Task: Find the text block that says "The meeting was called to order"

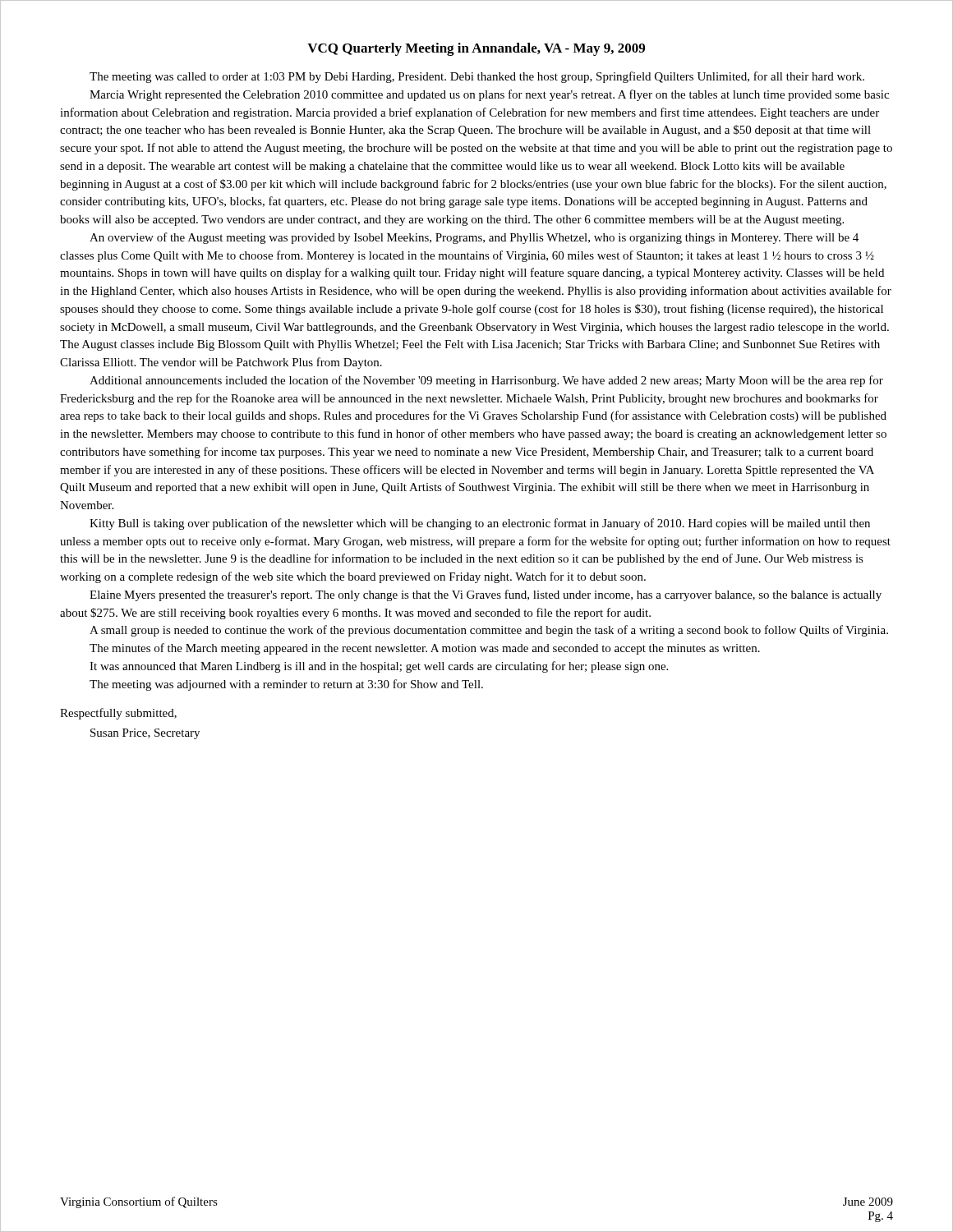Action: pyautogui.click(x=476, y=77)
